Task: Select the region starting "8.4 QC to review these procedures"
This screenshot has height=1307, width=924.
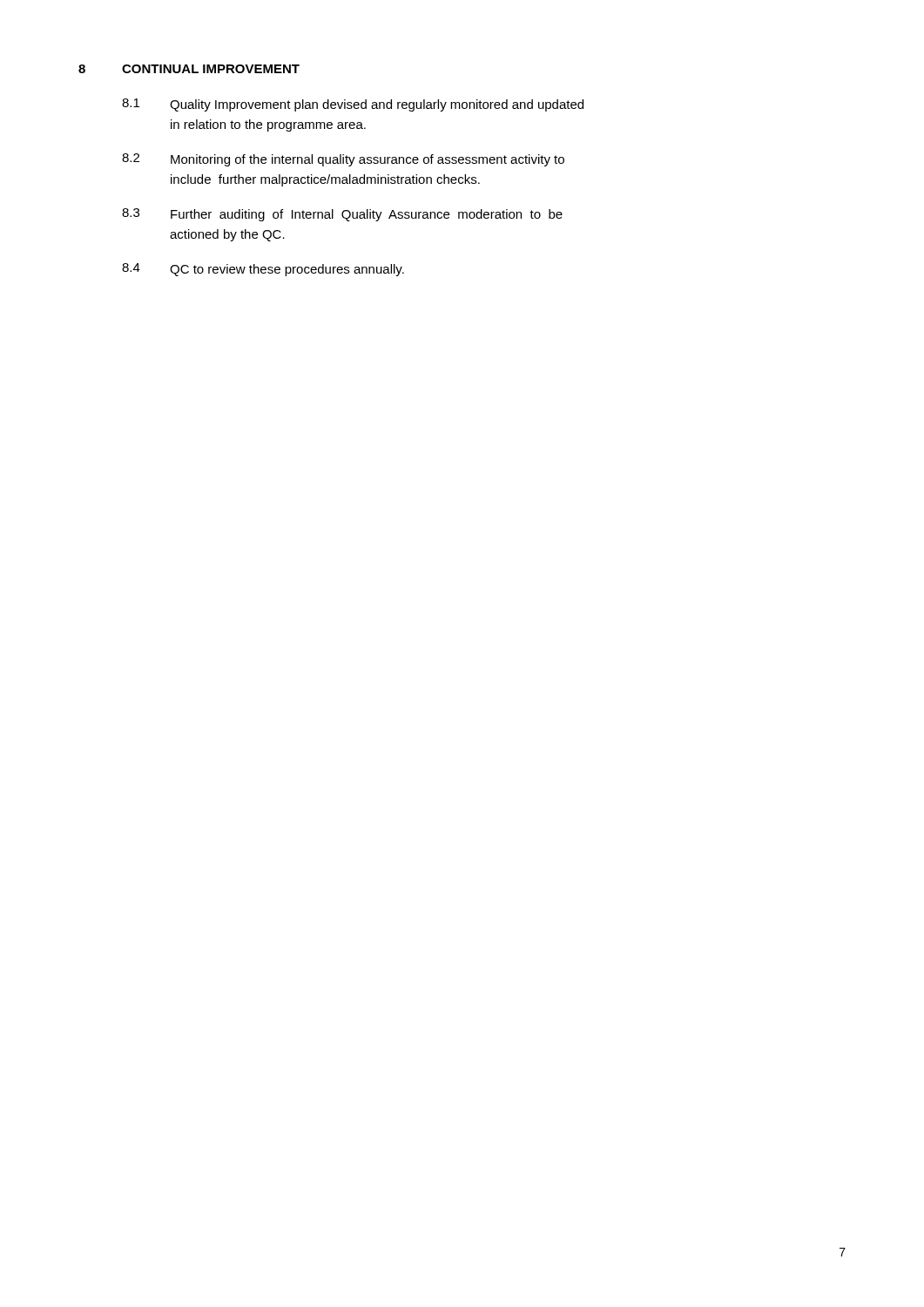Action: click(263, 270)
